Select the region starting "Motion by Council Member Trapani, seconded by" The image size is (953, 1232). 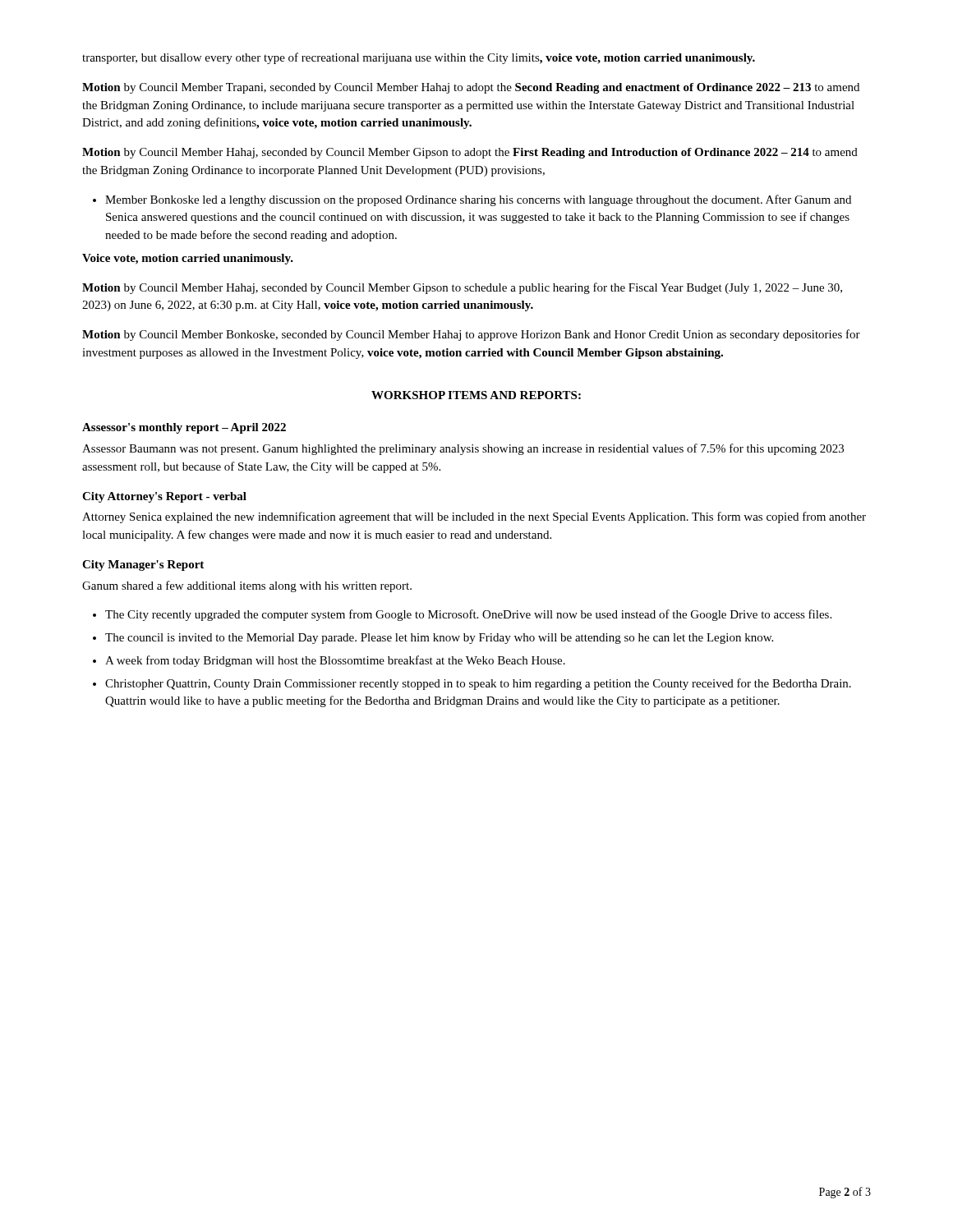pyautogui.click(x=476, y=105)
